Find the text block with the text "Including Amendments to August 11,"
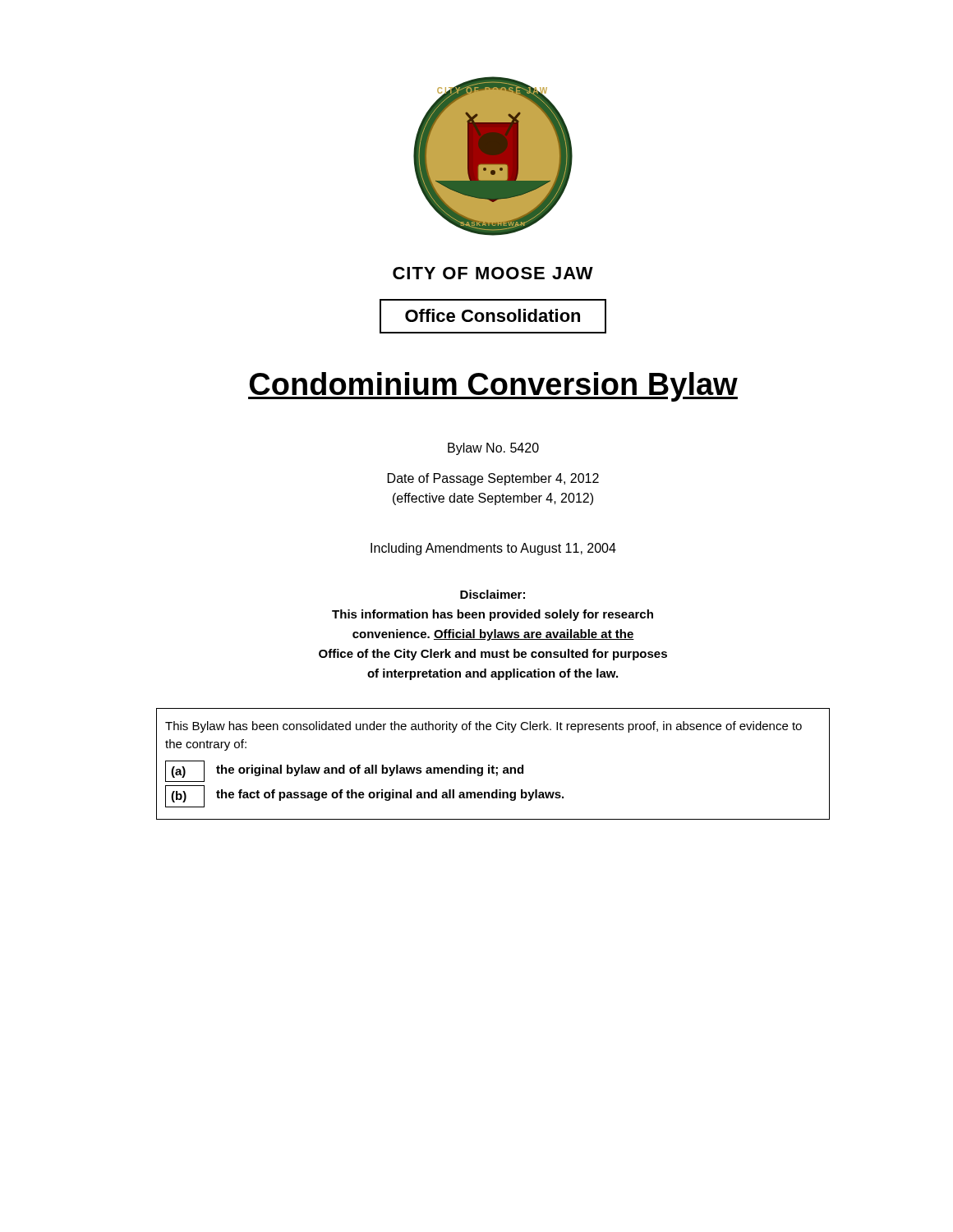The height and width of the screenshot is (1232, 953). pyautogui.click(x=493, y=548)
